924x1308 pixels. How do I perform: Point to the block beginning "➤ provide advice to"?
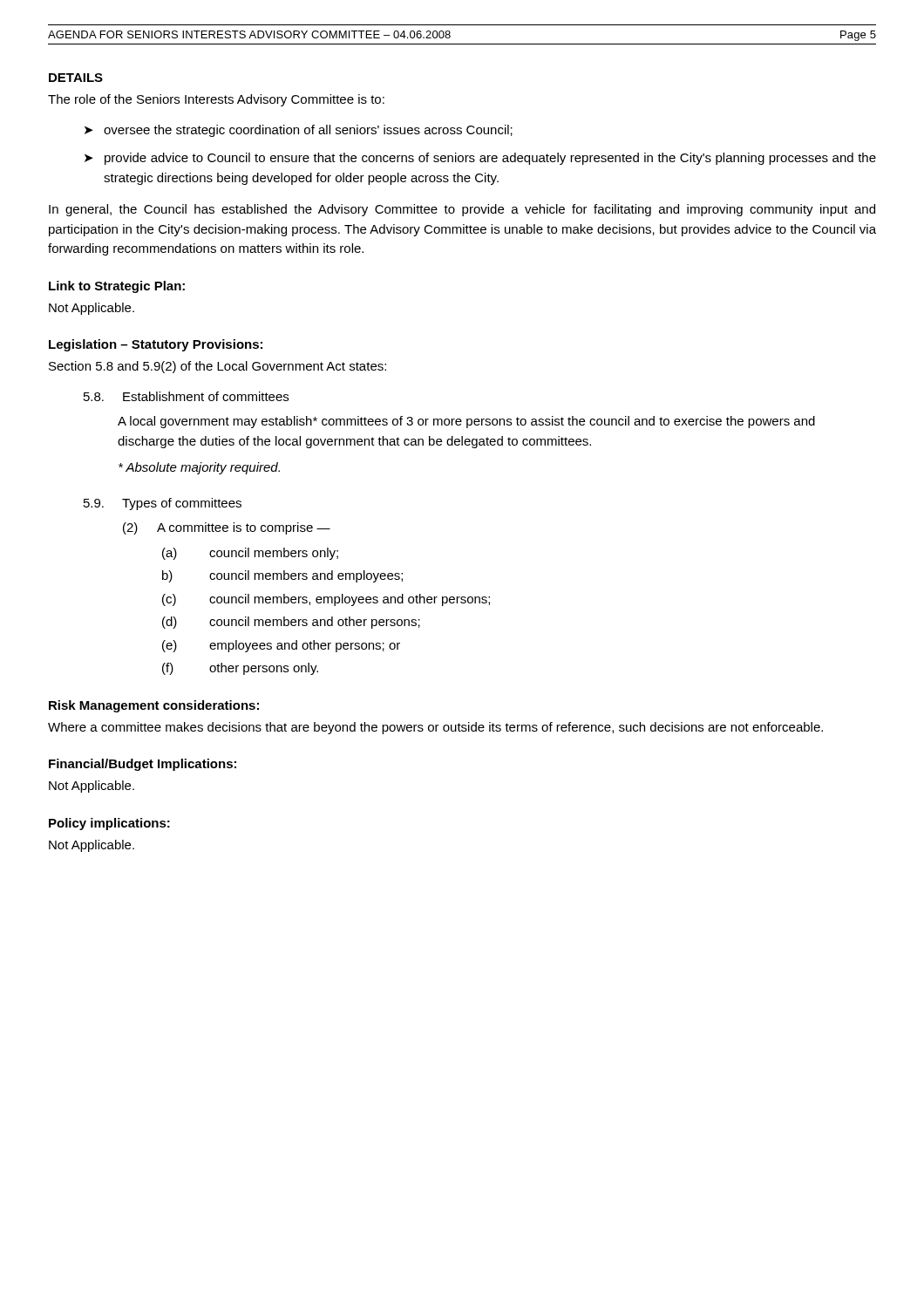tap(479, 168)
